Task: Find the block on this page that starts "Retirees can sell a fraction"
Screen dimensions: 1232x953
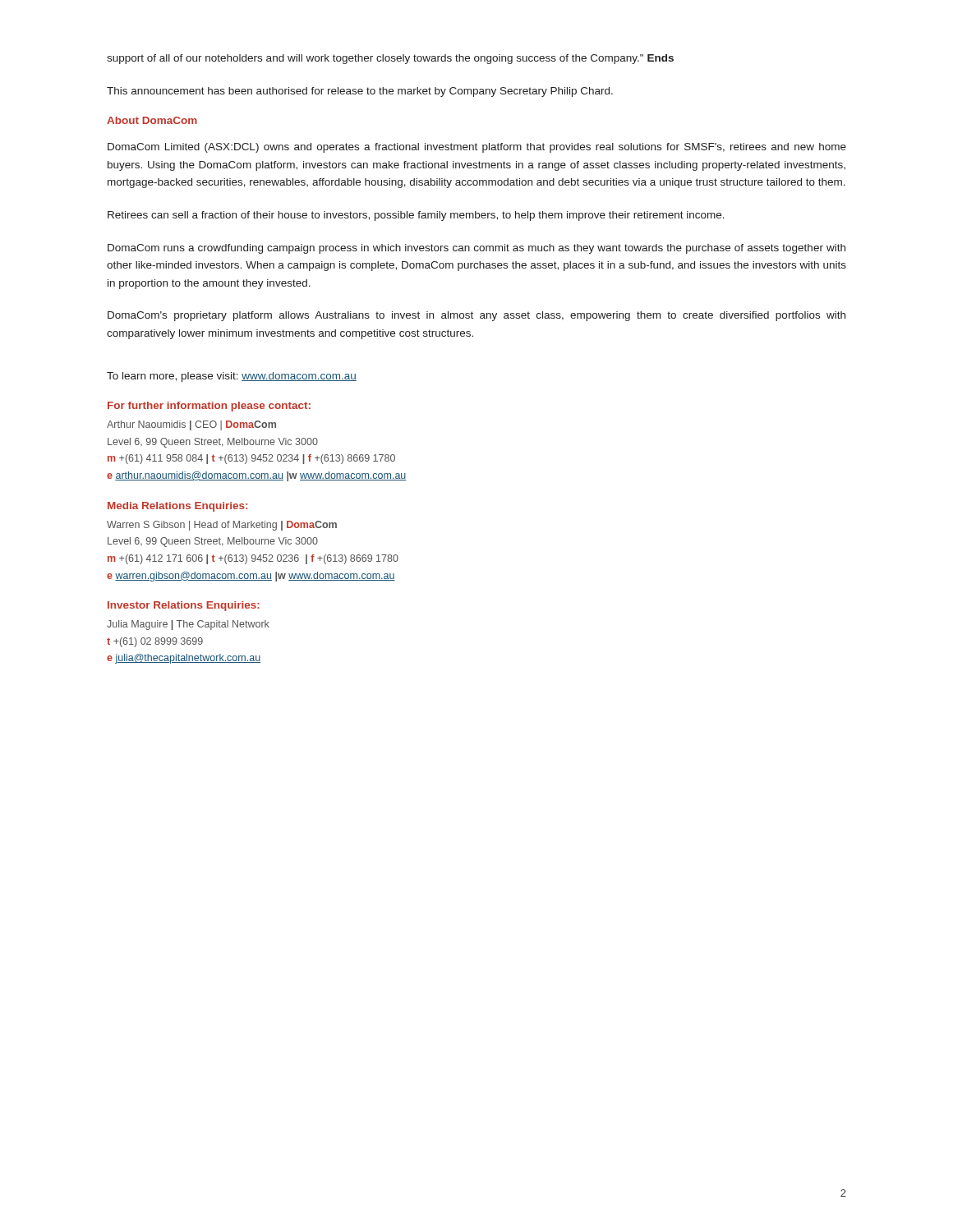Action: (x=416, y=215)
